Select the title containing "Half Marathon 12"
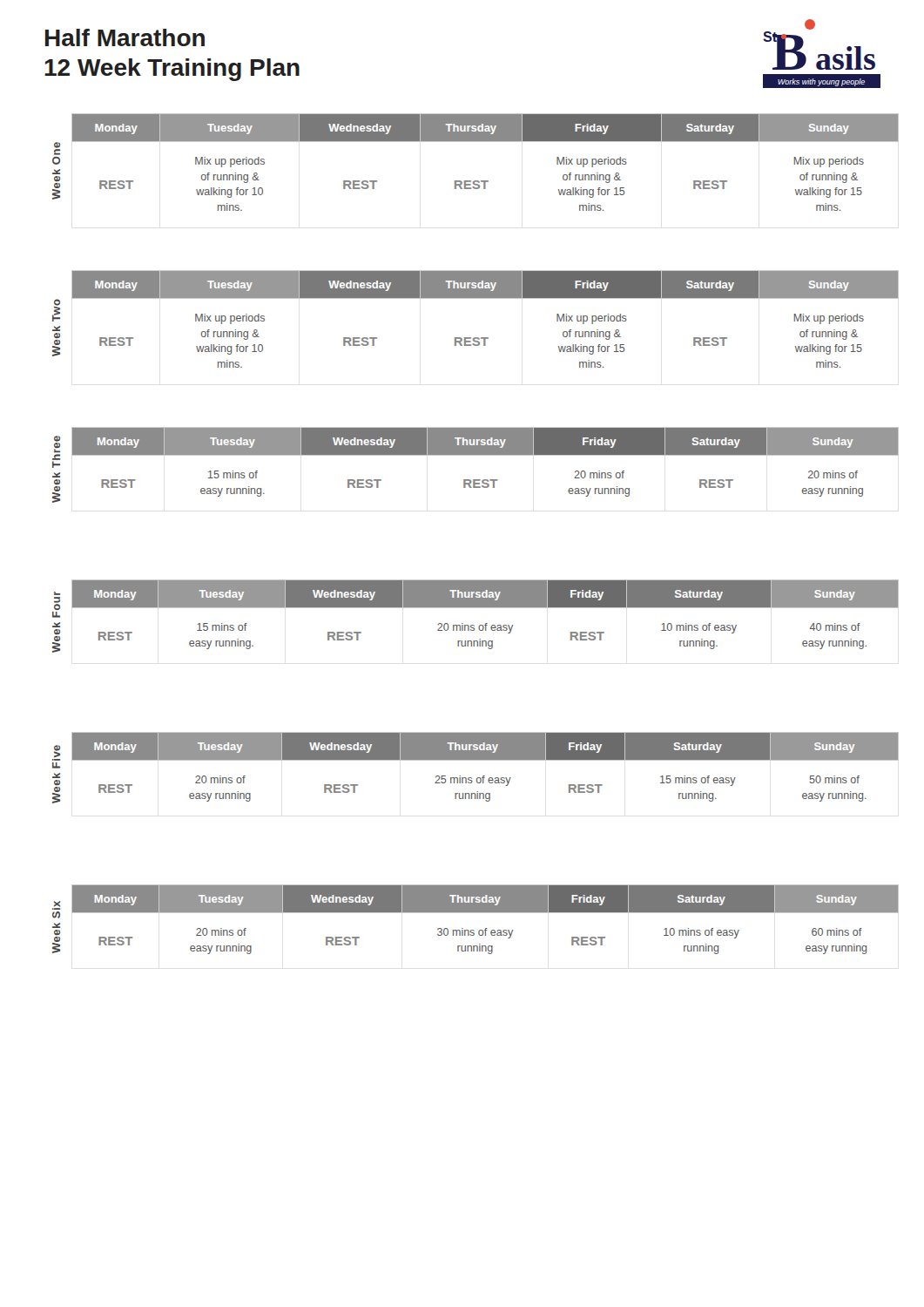 172,53
